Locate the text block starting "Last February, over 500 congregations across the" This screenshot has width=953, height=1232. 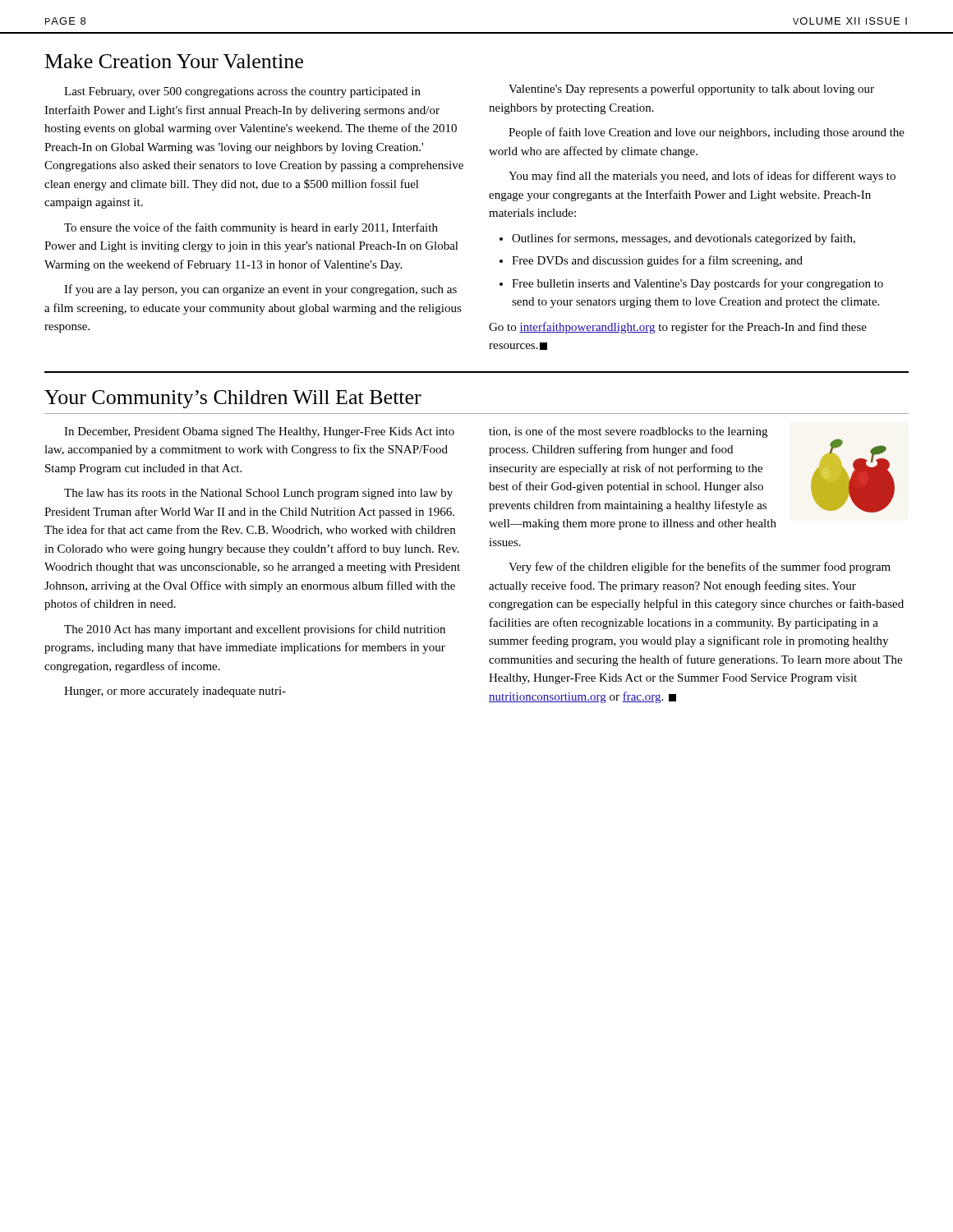tap(254, 147)
